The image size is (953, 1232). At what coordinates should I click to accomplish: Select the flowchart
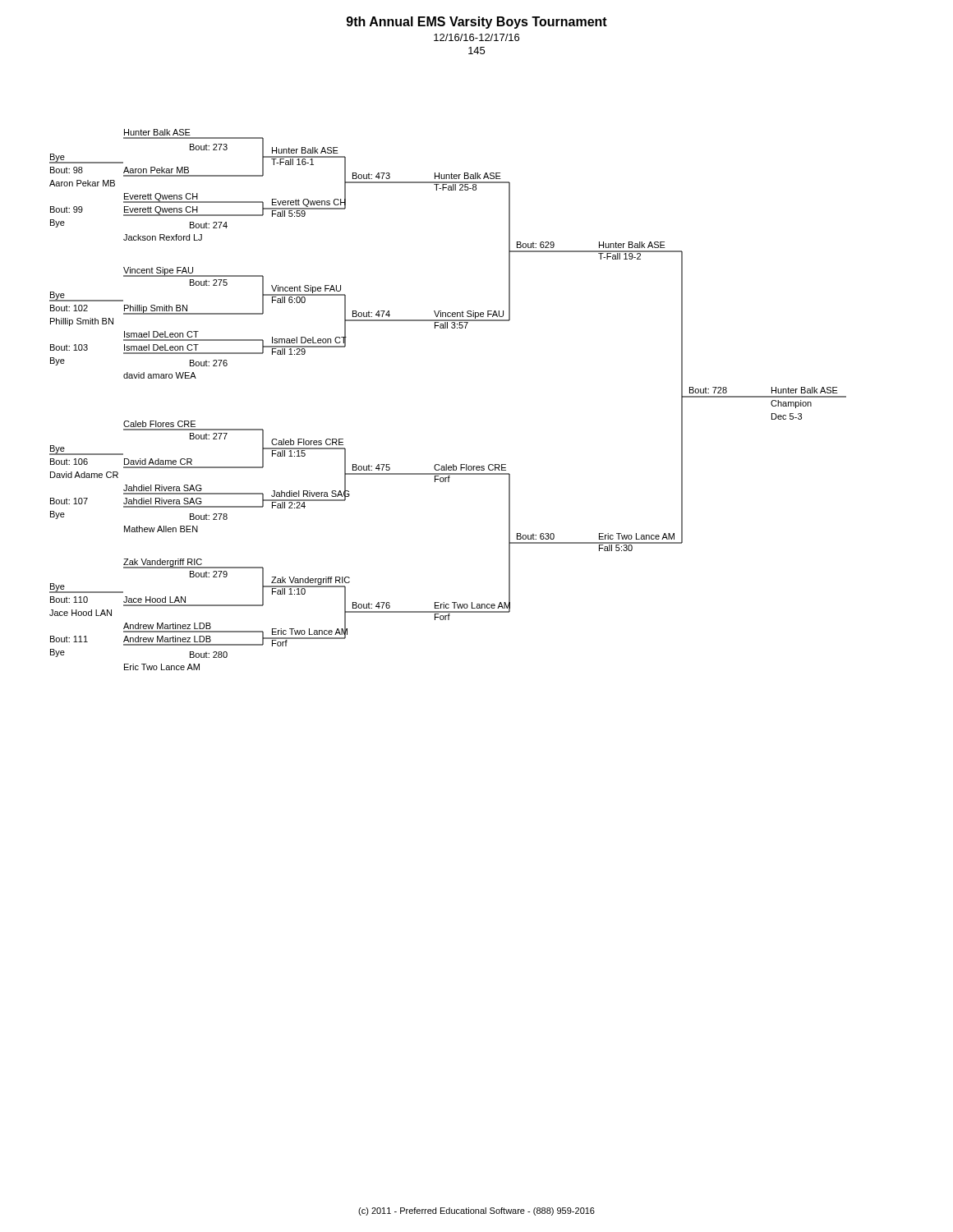[476, 620]
